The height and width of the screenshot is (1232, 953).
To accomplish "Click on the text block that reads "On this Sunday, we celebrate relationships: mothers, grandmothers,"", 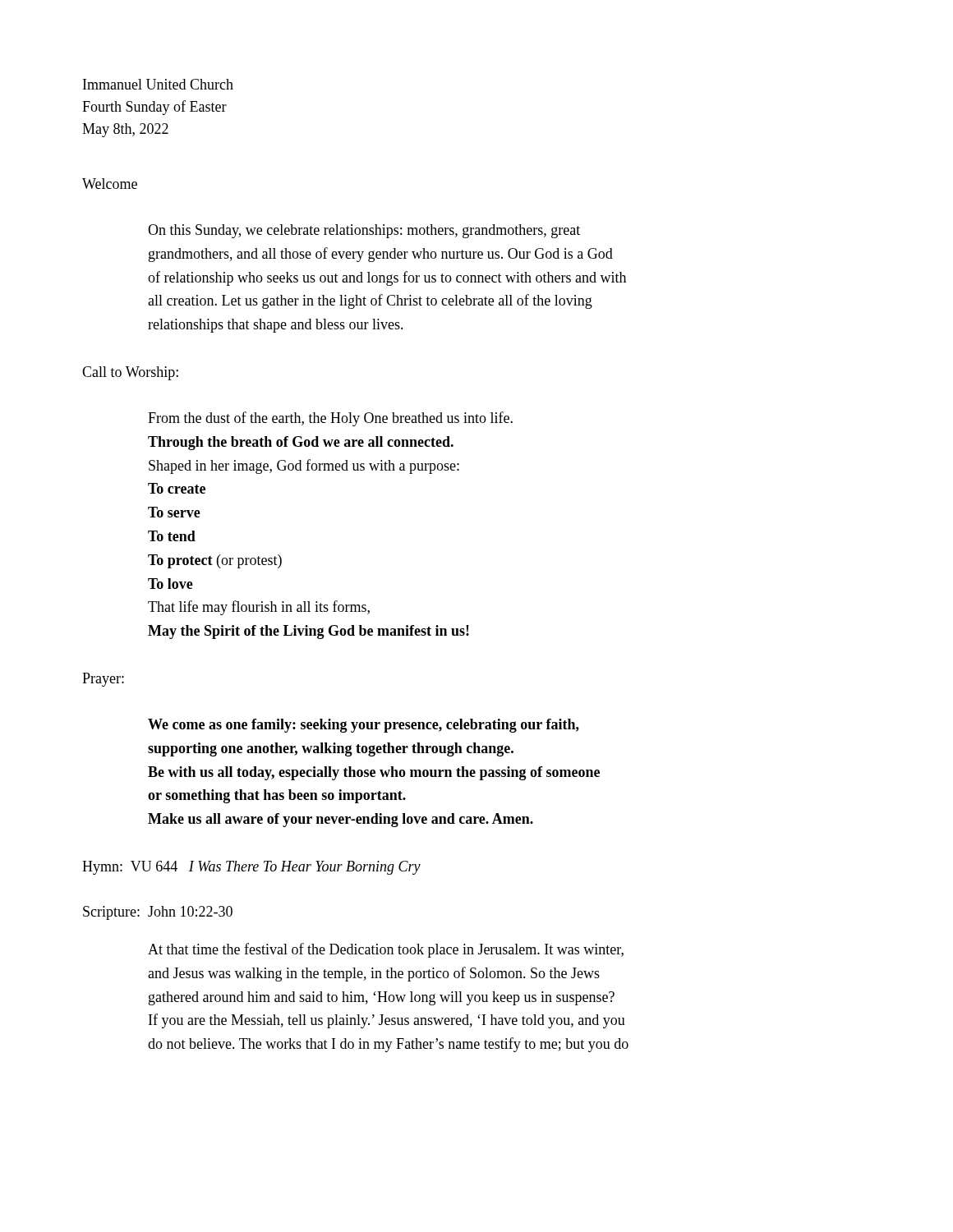I will pyautogui.click(x=509, y=278).
